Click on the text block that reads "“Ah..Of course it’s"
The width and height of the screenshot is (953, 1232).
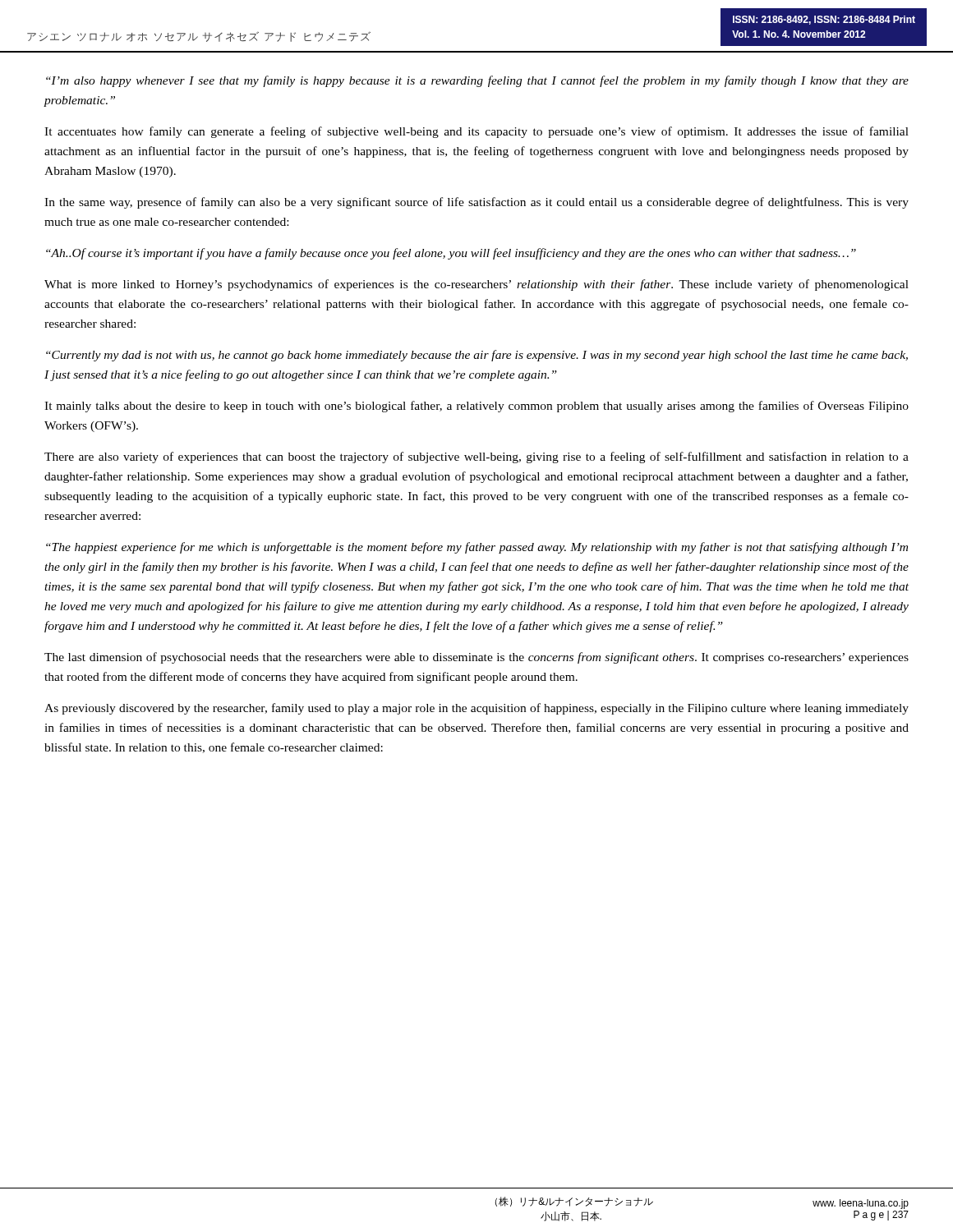pyautogui.click(x=450, y=253)
